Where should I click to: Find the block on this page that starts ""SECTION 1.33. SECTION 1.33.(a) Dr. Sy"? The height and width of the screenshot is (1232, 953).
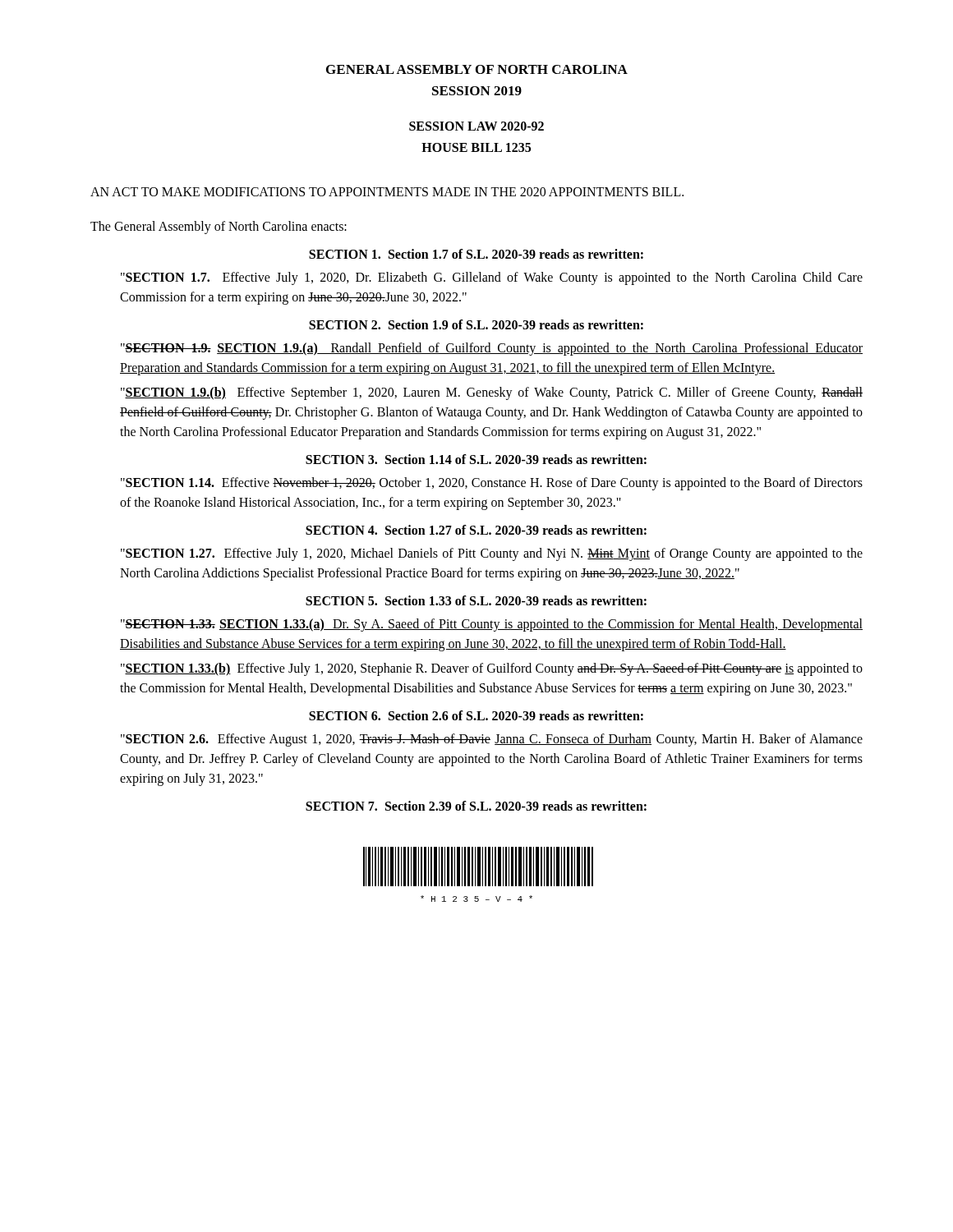click(x=491, y=634)
